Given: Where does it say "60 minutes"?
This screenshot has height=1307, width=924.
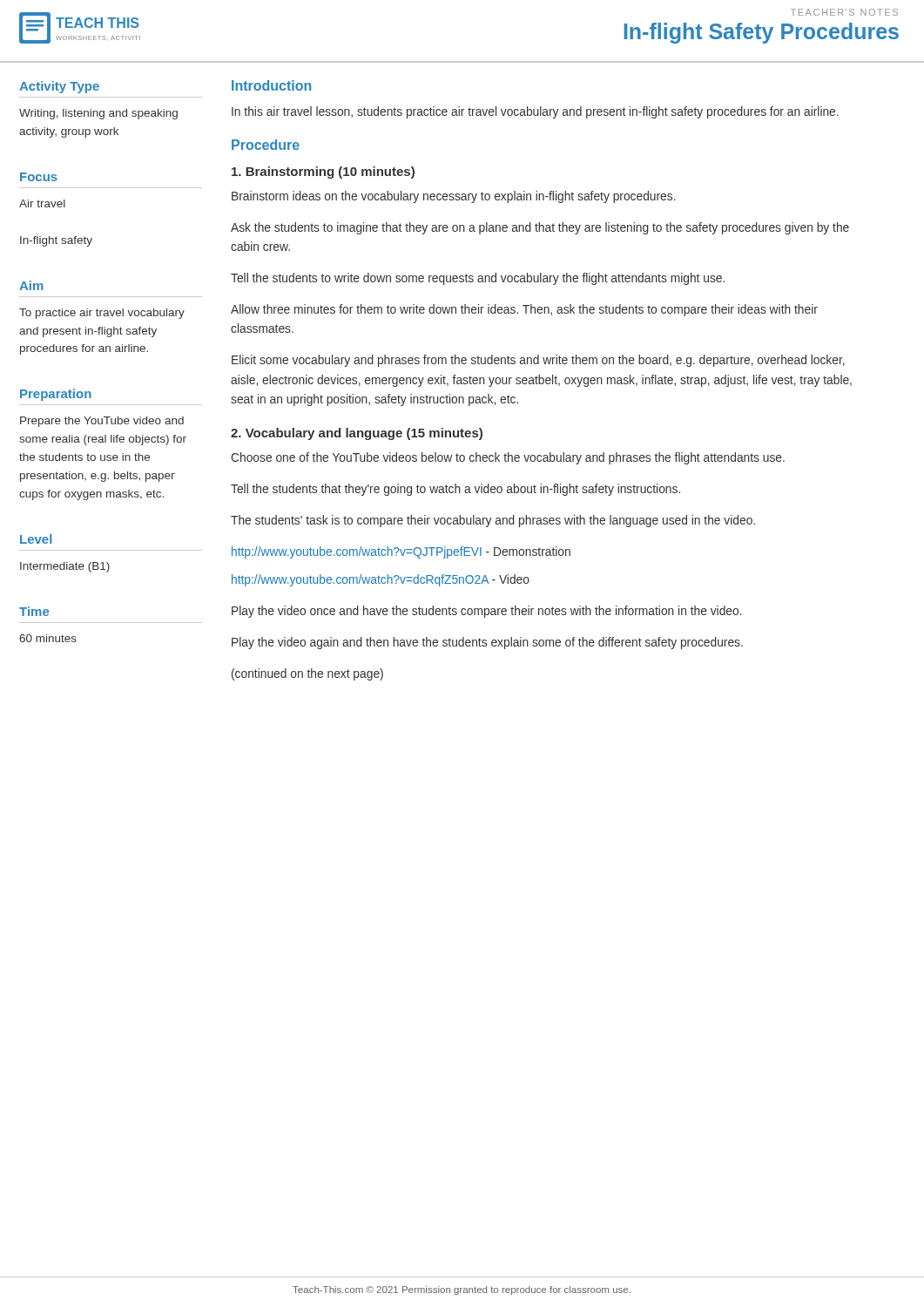Looking at the screenshot, I should click(48, 638).
